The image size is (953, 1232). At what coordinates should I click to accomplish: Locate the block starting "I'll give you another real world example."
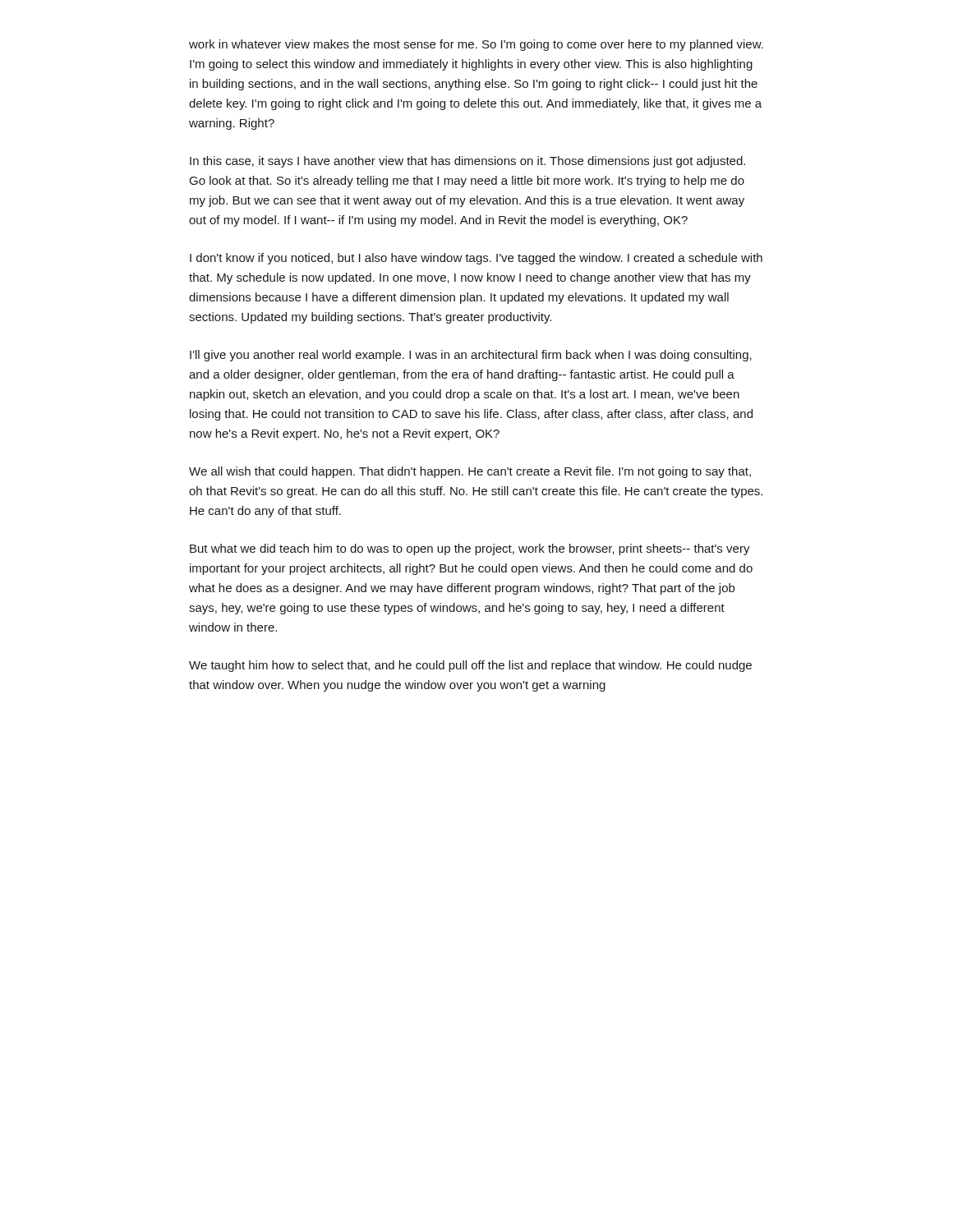click(x=471, y=394)
